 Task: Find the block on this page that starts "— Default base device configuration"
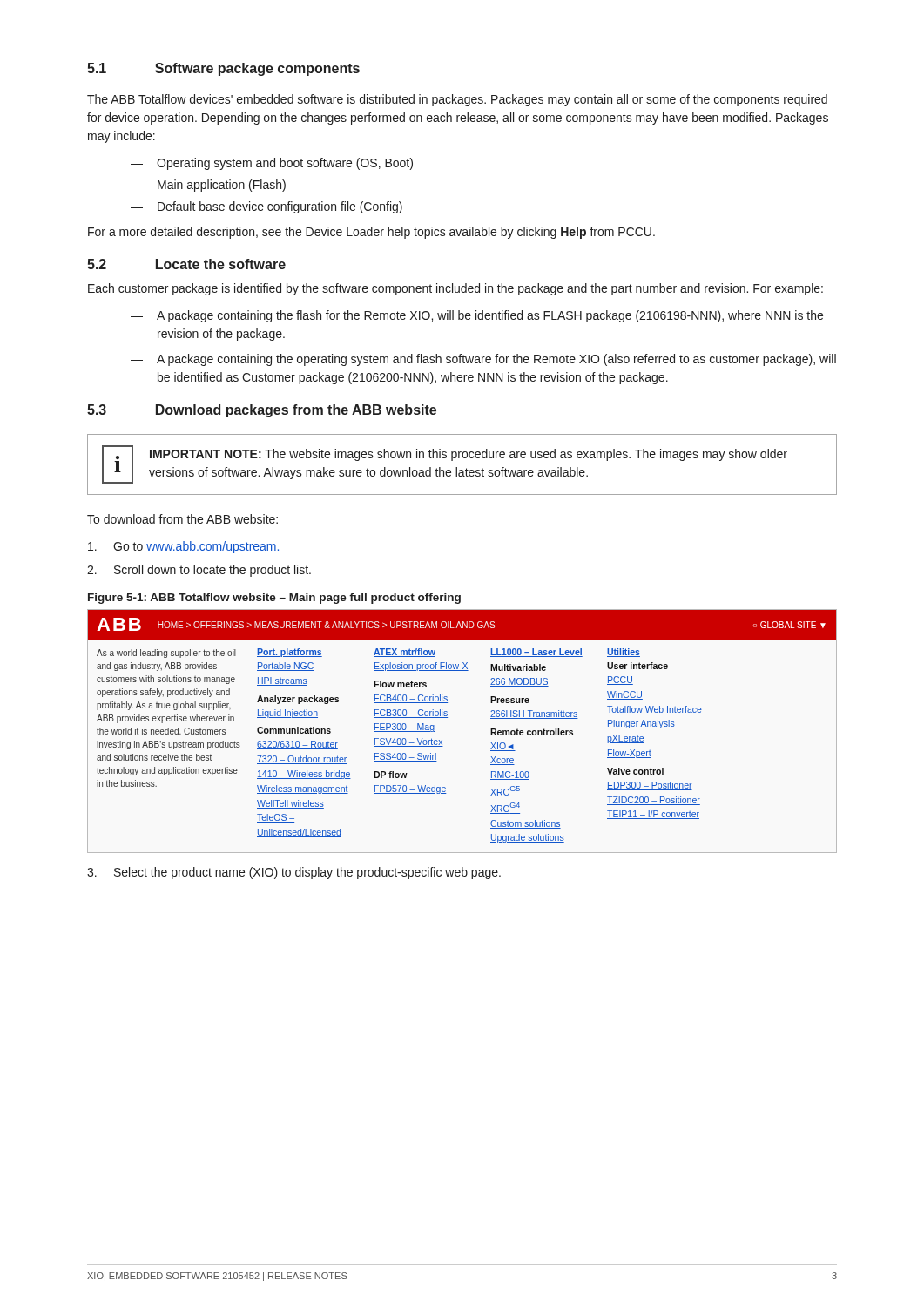(266, 207)
